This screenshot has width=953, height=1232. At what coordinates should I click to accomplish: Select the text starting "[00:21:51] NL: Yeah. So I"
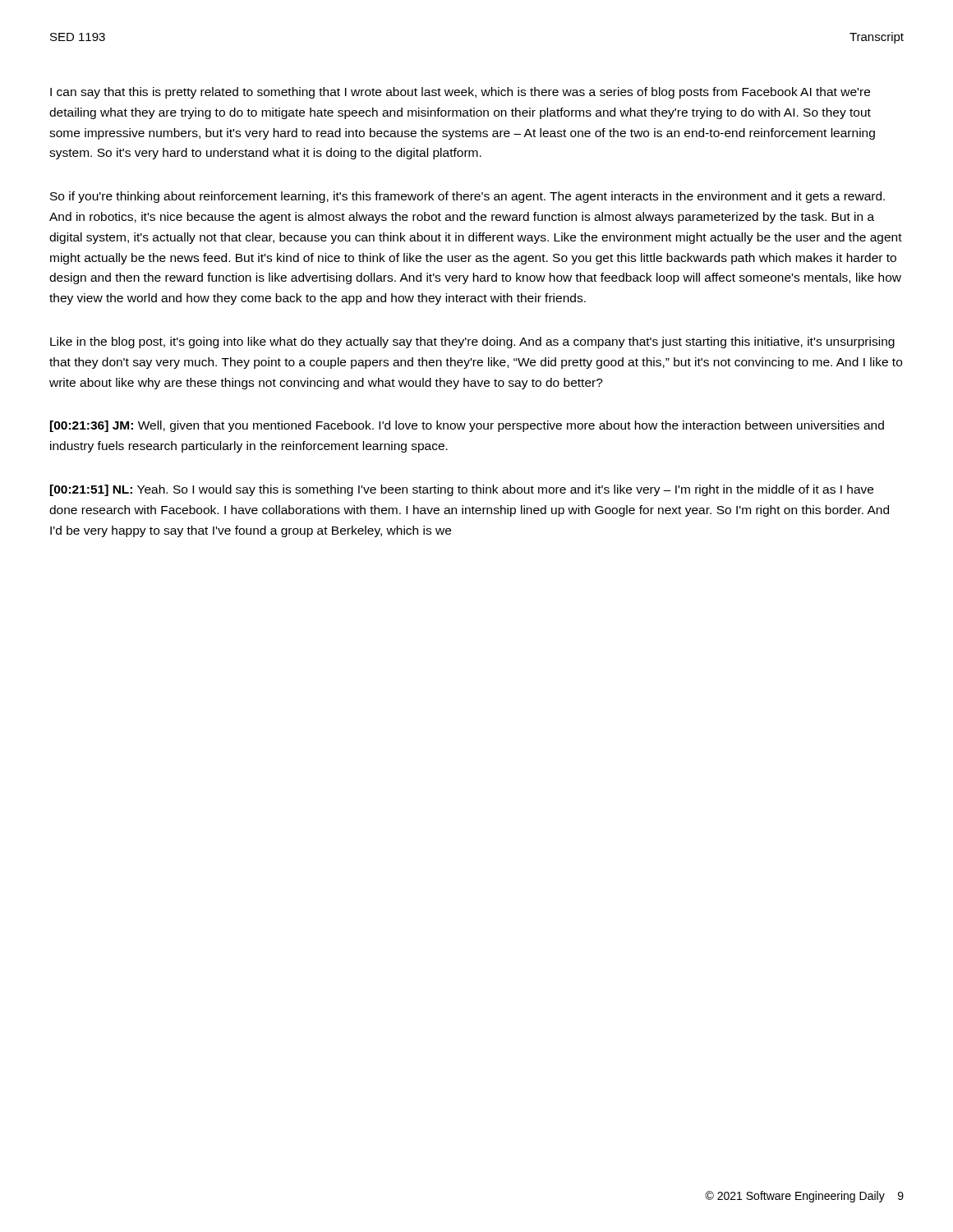pos(470,509)
